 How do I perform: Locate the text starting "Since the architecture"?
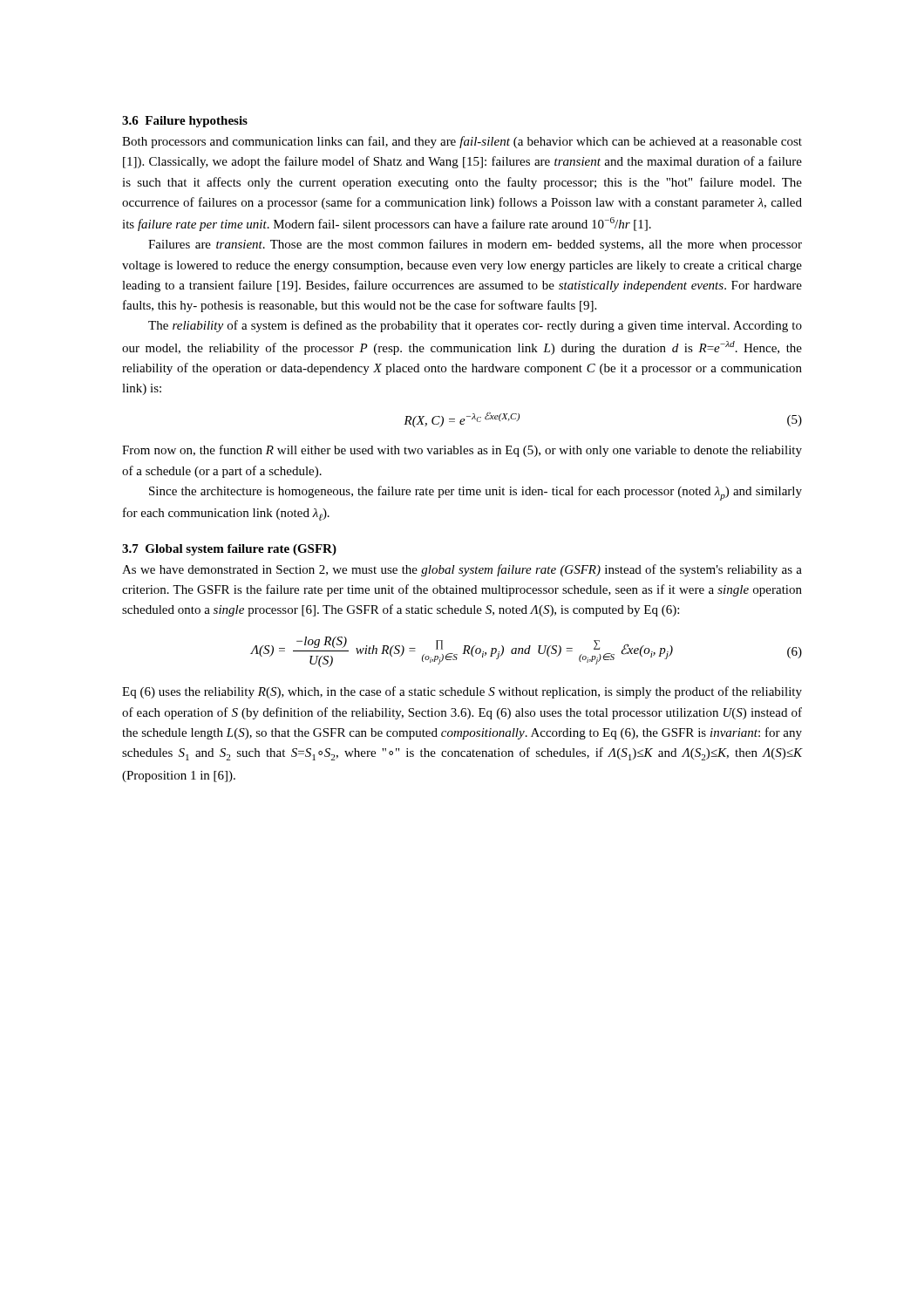(x=462, y=503)
